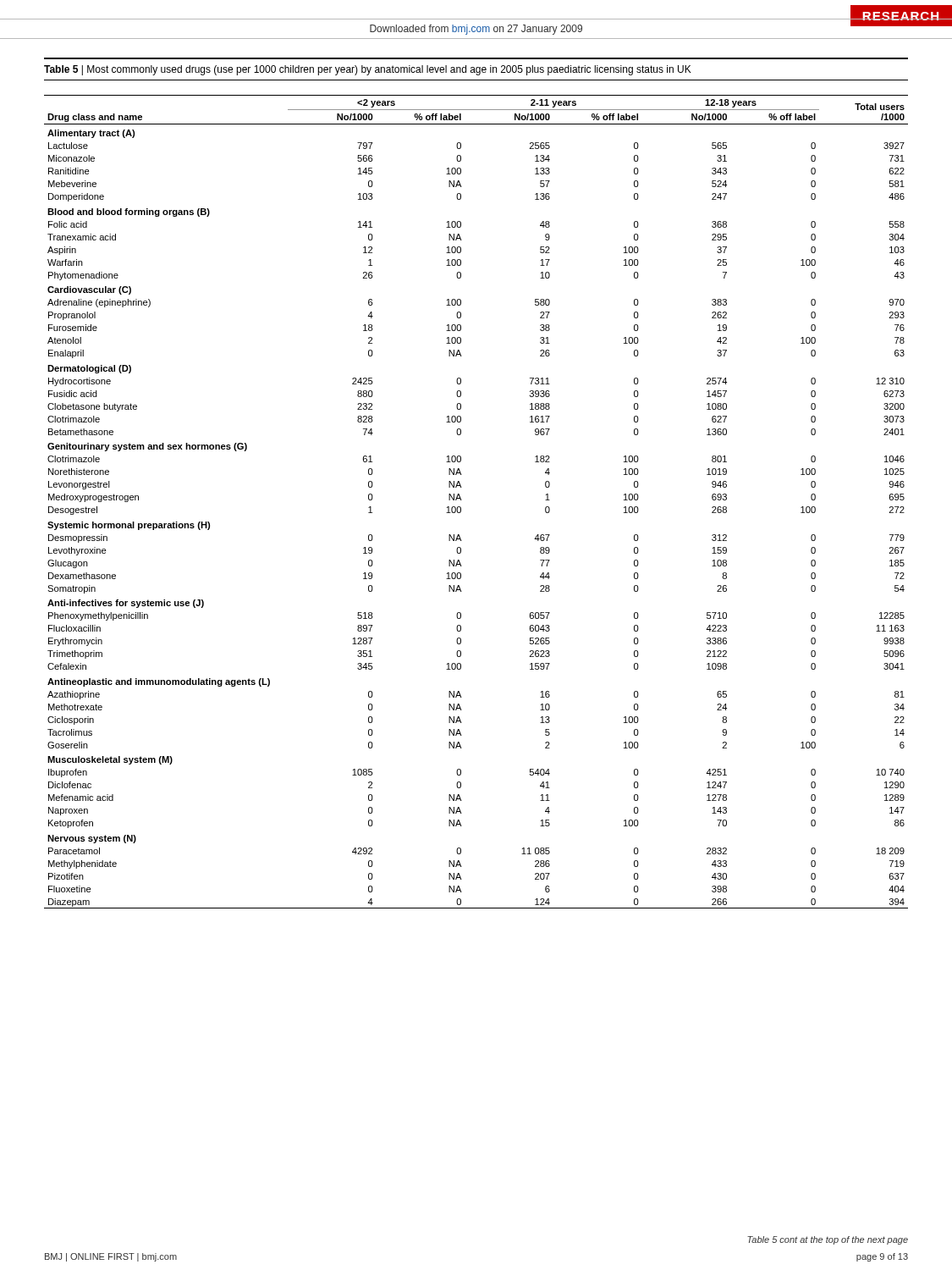The image size is (952, 1270).
Task: Select the region starting "Table 5 | Most commonly used drugs (use"
Action: 476,69
